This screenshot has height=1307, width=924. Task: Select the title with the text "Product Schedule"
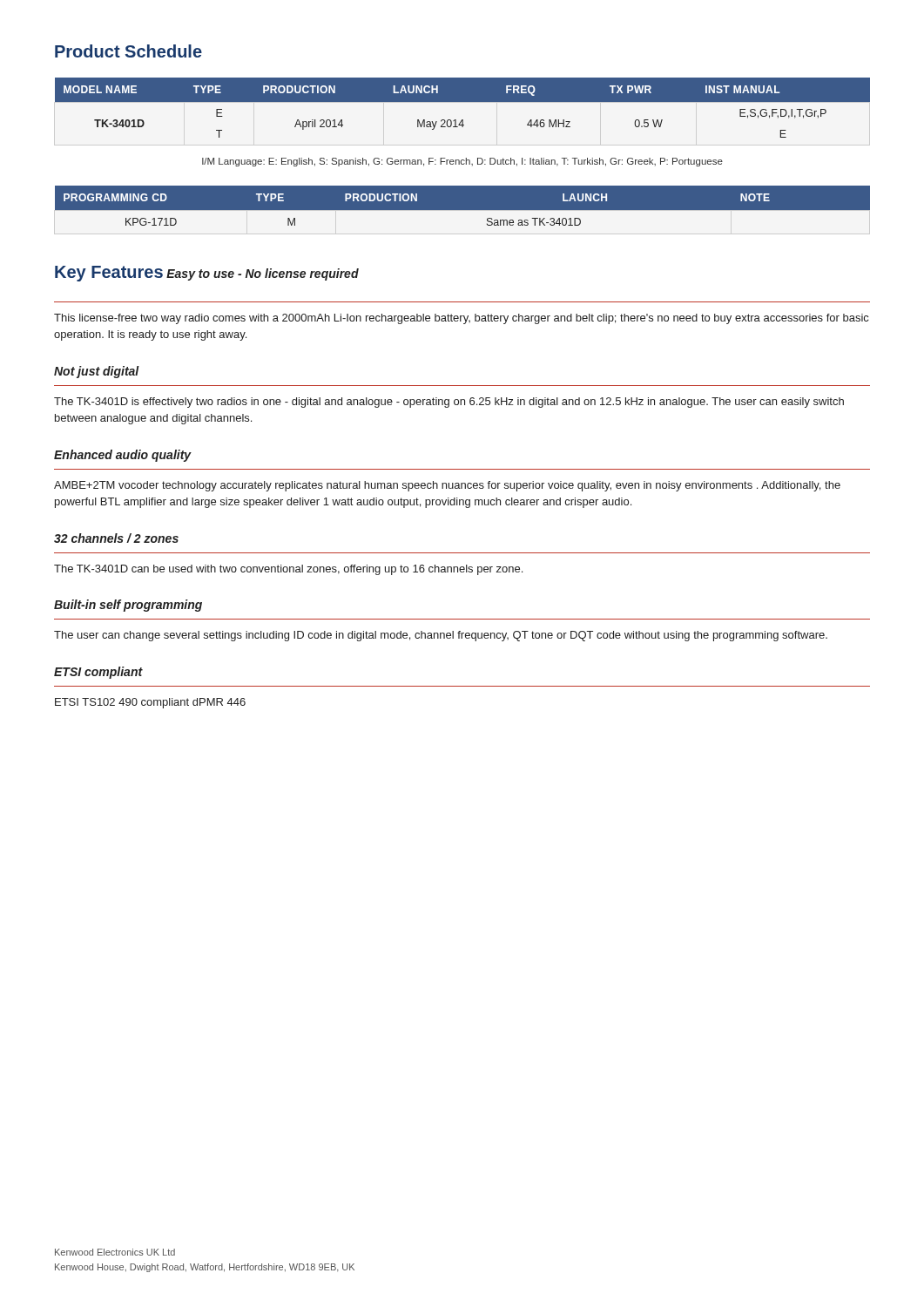point(128,51)
